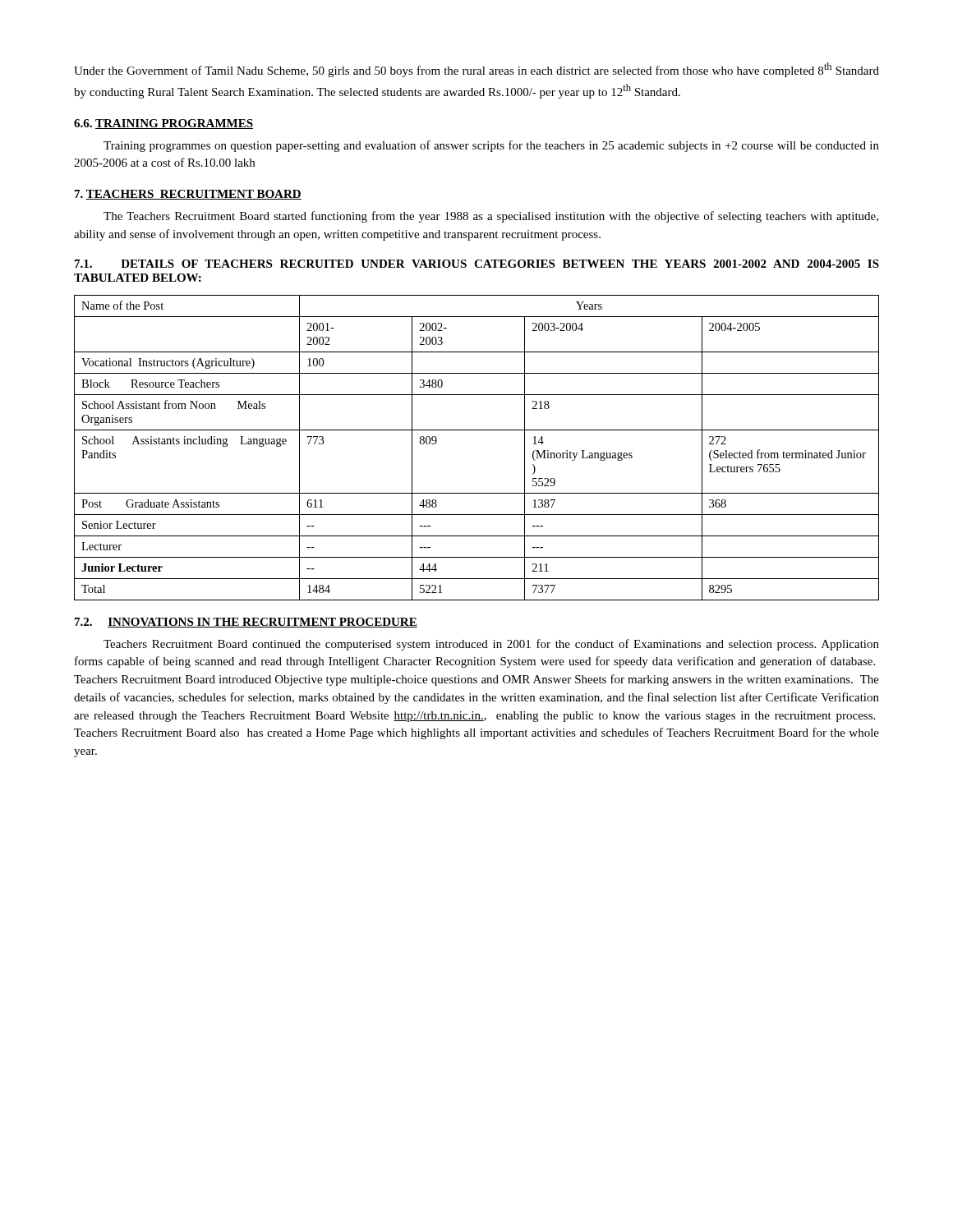The image size is (953, 1232).
Task: Click on the text starting "7.1. DETAILS OF TEACHERS RECRUITED UNDER VARIOUS CATEGORIES"
Action: coord(476,270)
